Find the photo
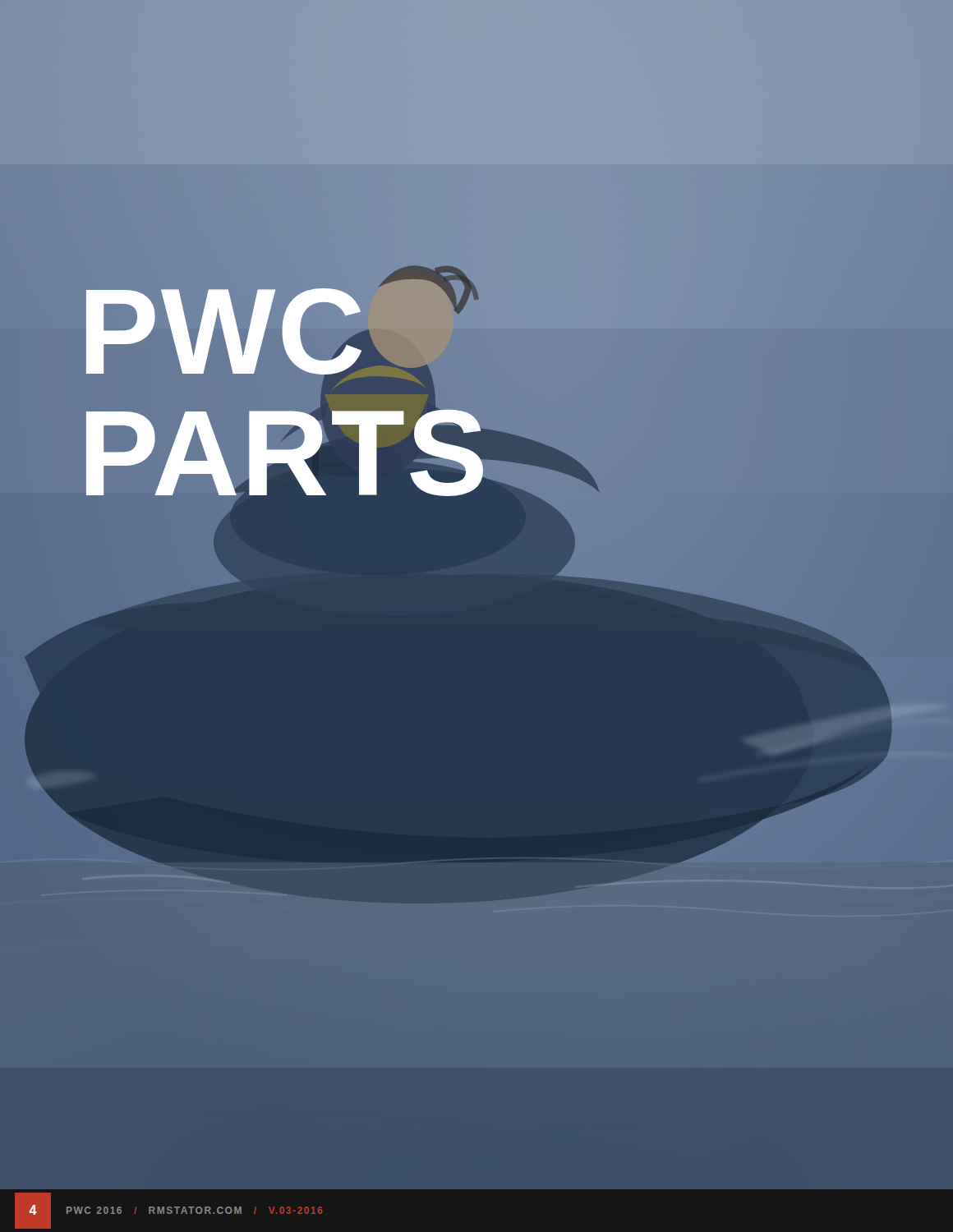953x1232 pixels. click(476, 595)
